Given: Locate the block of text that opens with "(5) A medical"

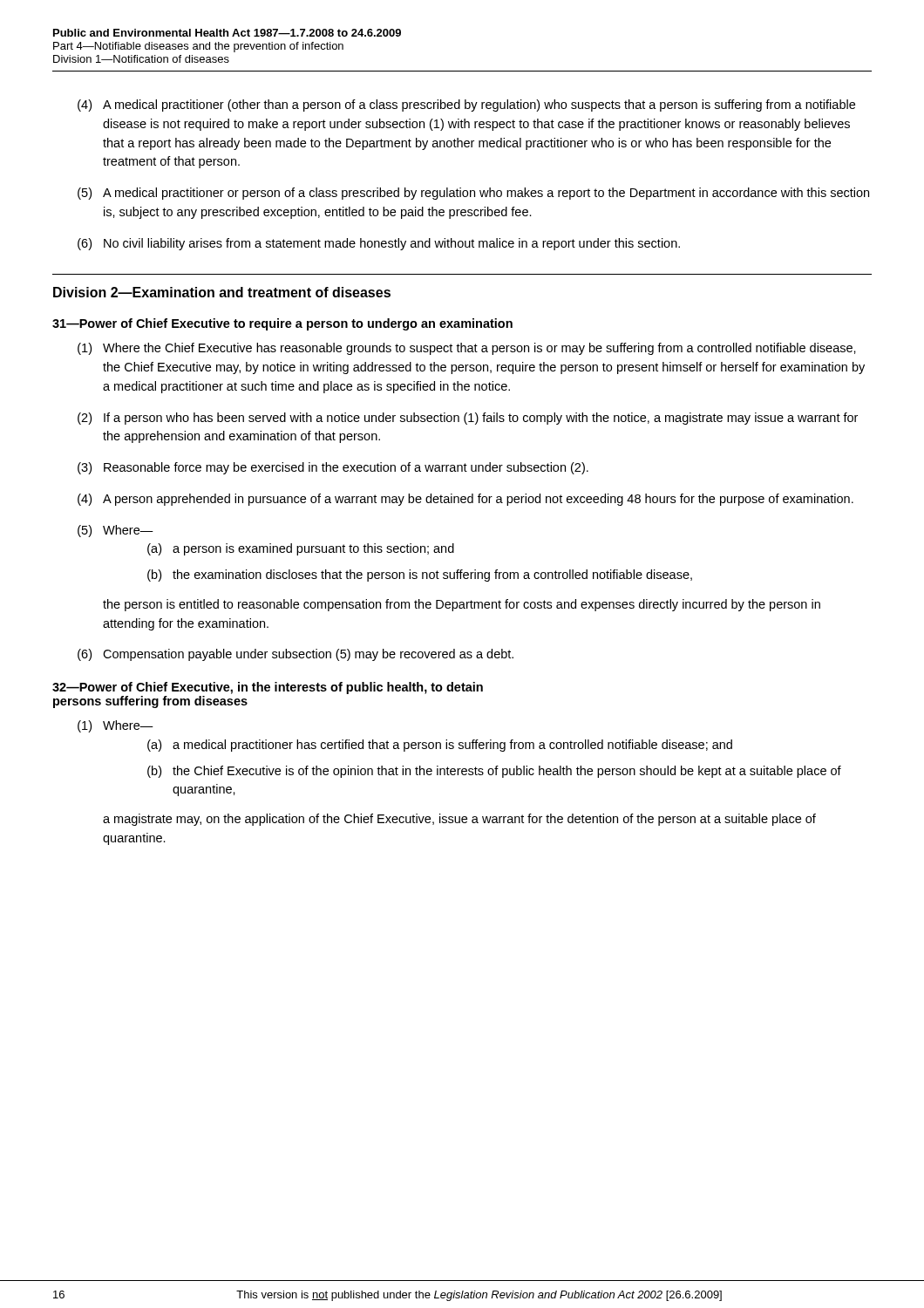Looking at the screenshot, I should click(462, 203).
